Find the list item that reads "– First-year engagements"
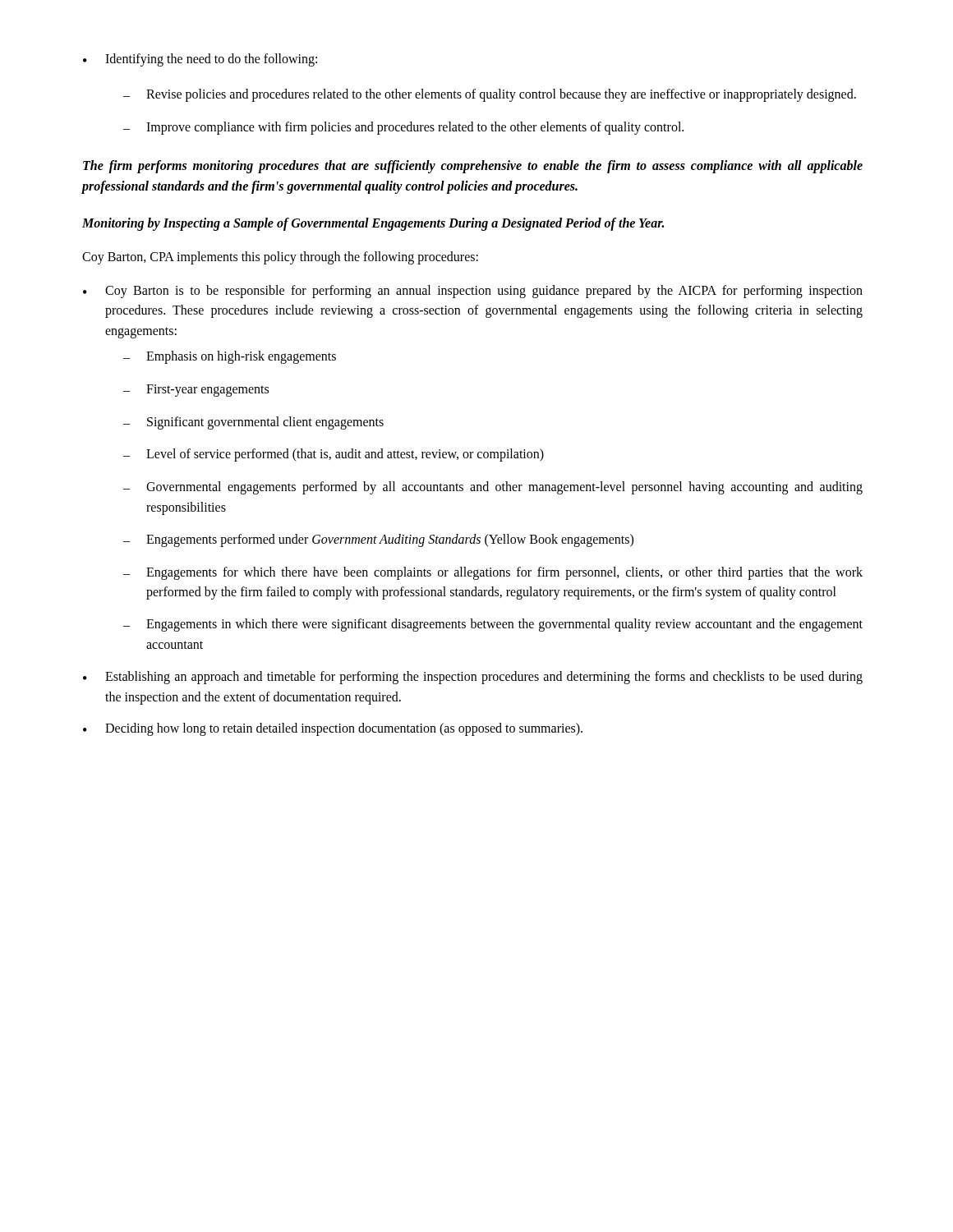This screenshot has width=953, height=1232. [x=196, y=391]
